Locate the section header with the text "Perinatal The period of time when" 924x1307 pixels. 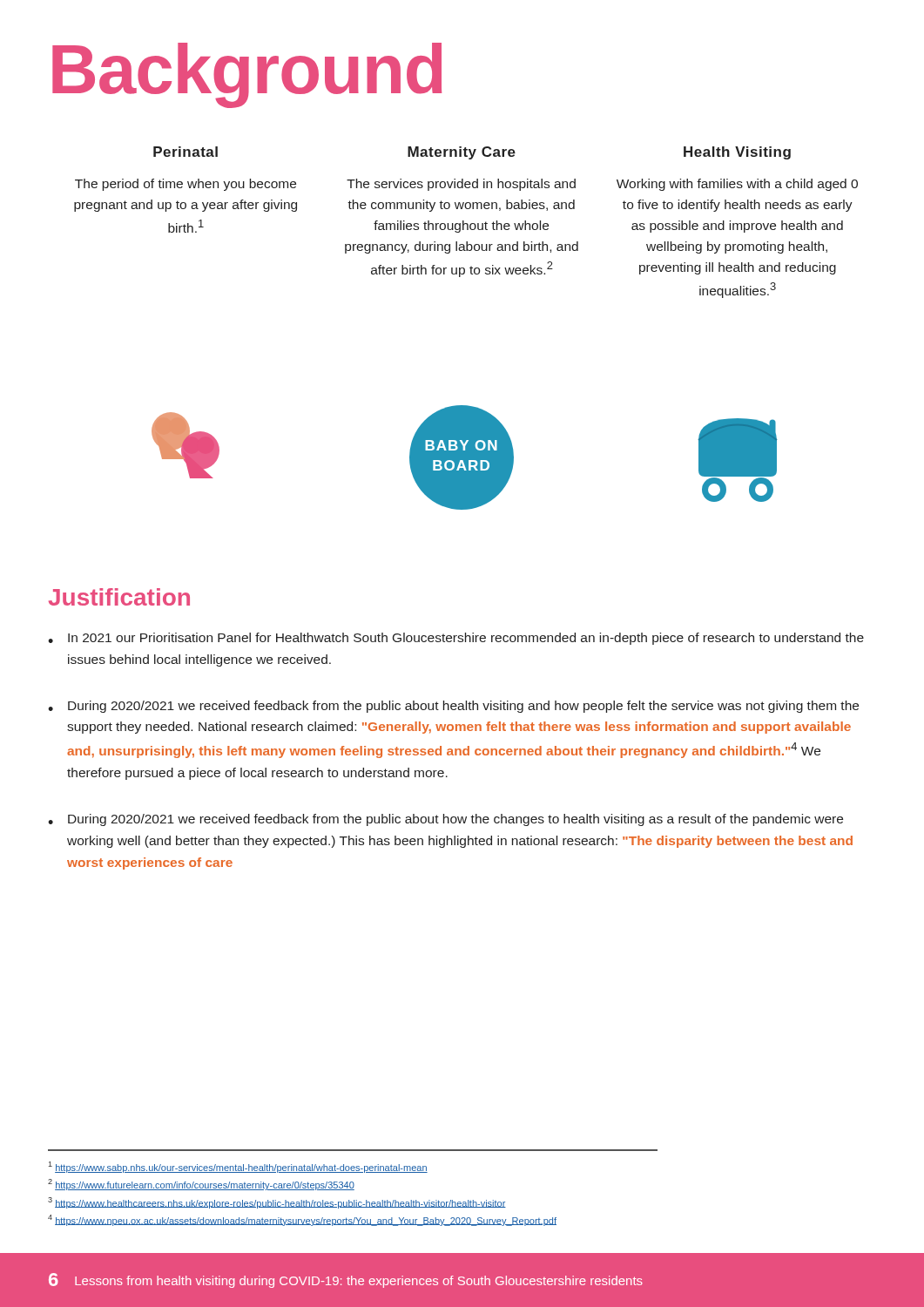click(186, 191)
